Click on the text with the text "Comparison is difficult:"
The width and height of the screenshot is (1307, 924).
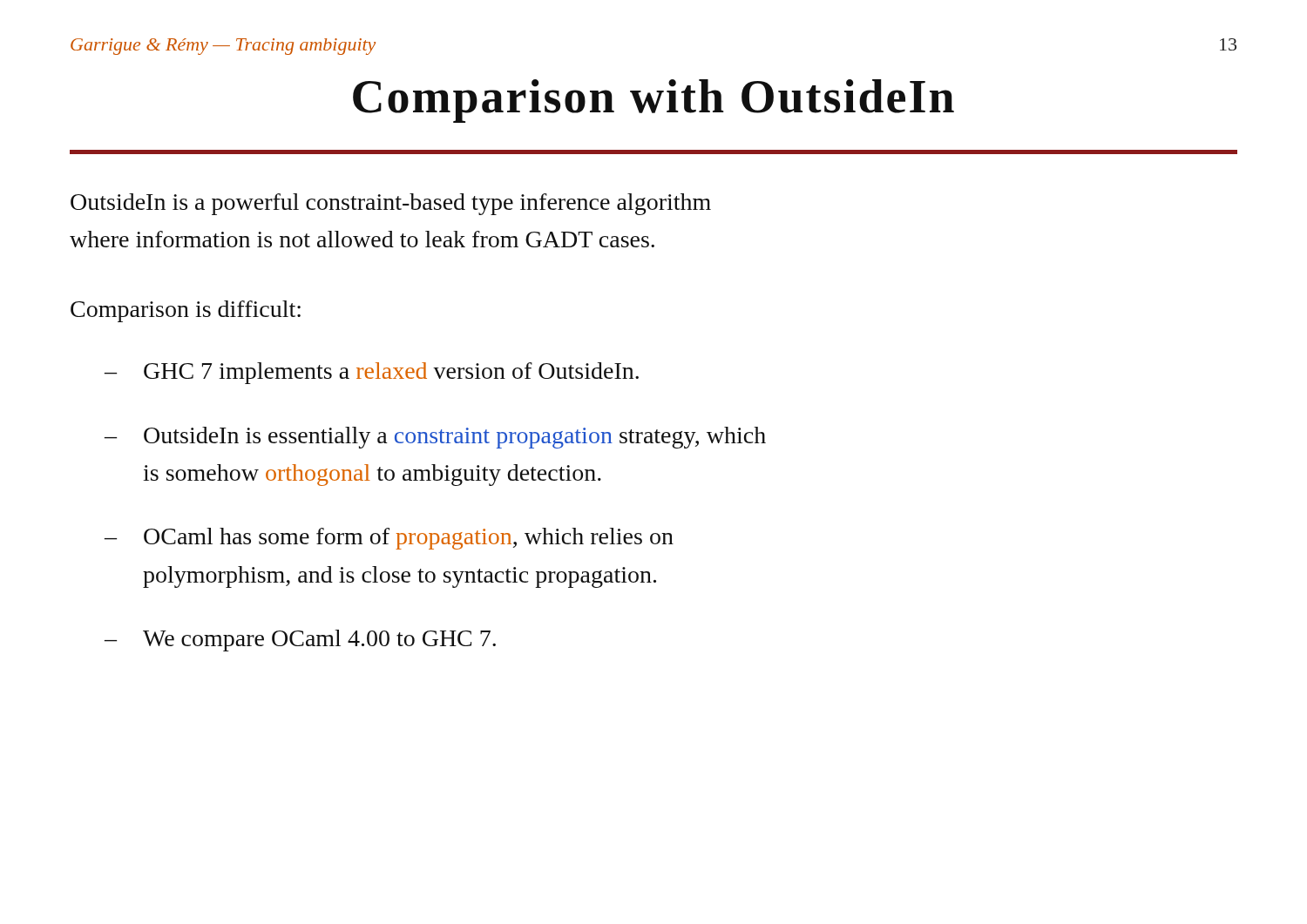(186, 309)
